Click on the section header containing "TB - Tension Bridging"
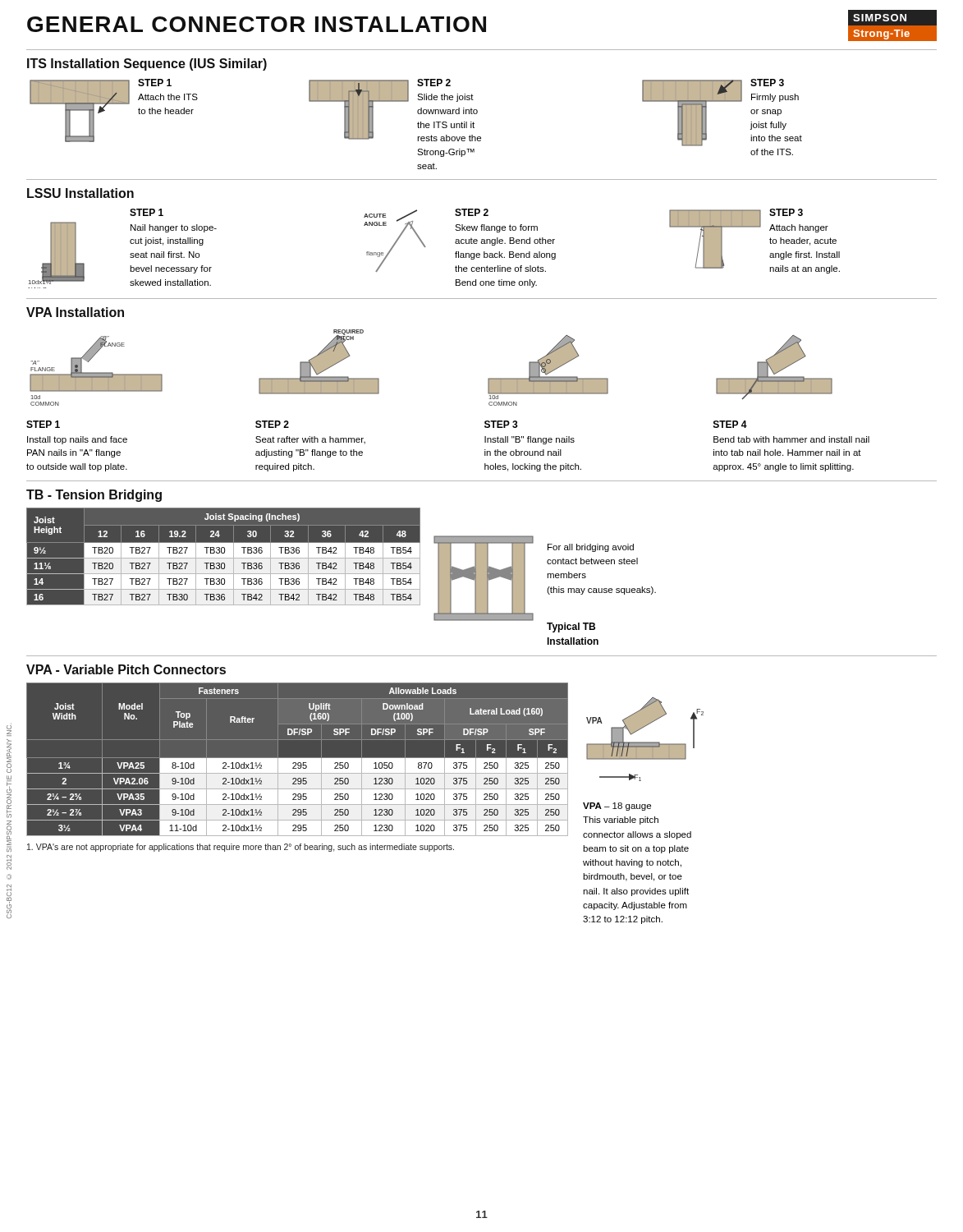This screenshot has height=1232, width=963. (x=94, y=495)
